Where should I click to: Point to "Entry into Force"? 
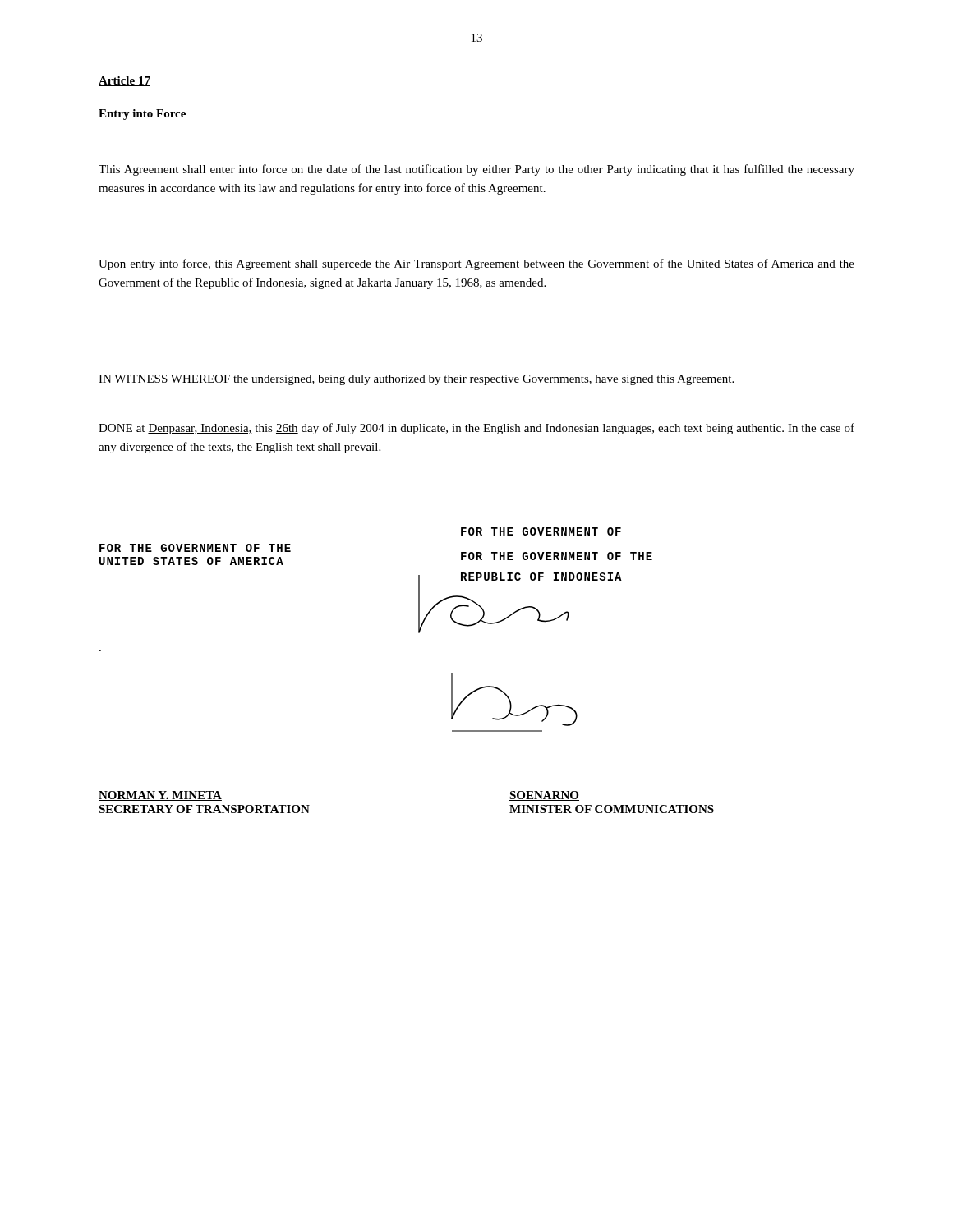pyautogui.click(x=142, y=113)
